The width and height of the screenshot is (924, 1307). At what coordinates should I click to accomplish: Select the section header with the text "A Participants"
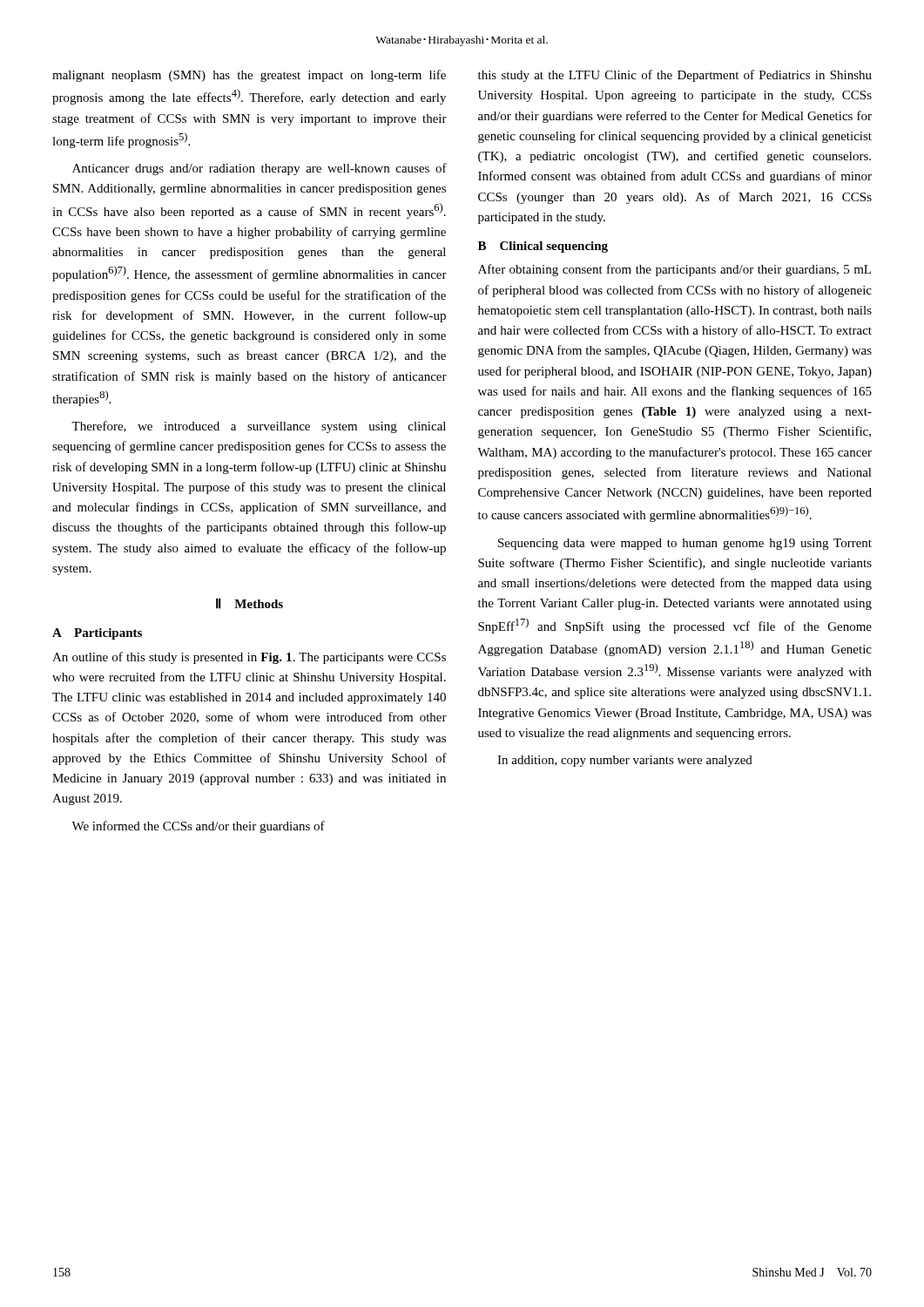click(97, 633)
